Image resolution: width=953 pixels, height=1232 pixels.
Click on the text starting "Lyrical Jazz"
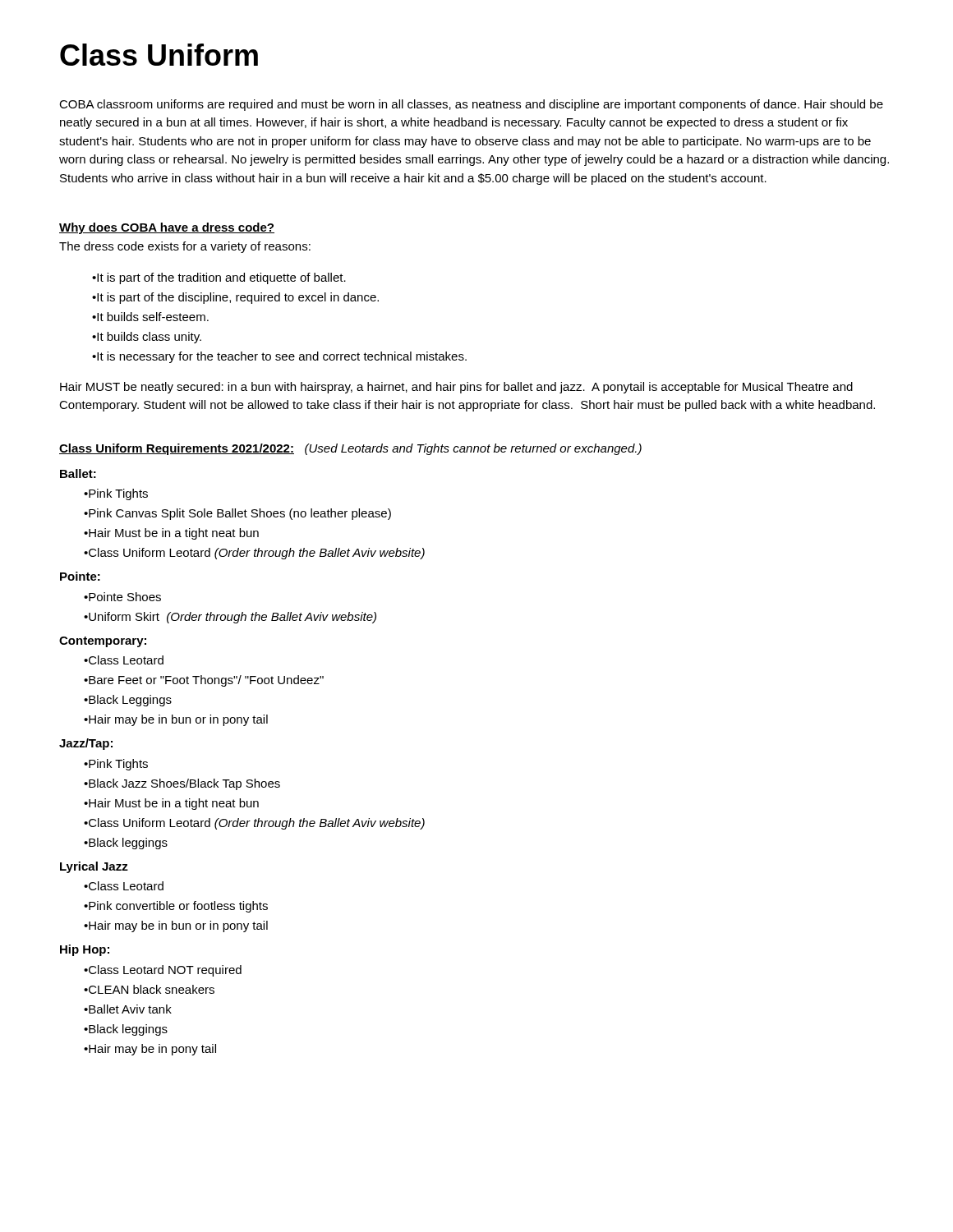pos(94,866)
